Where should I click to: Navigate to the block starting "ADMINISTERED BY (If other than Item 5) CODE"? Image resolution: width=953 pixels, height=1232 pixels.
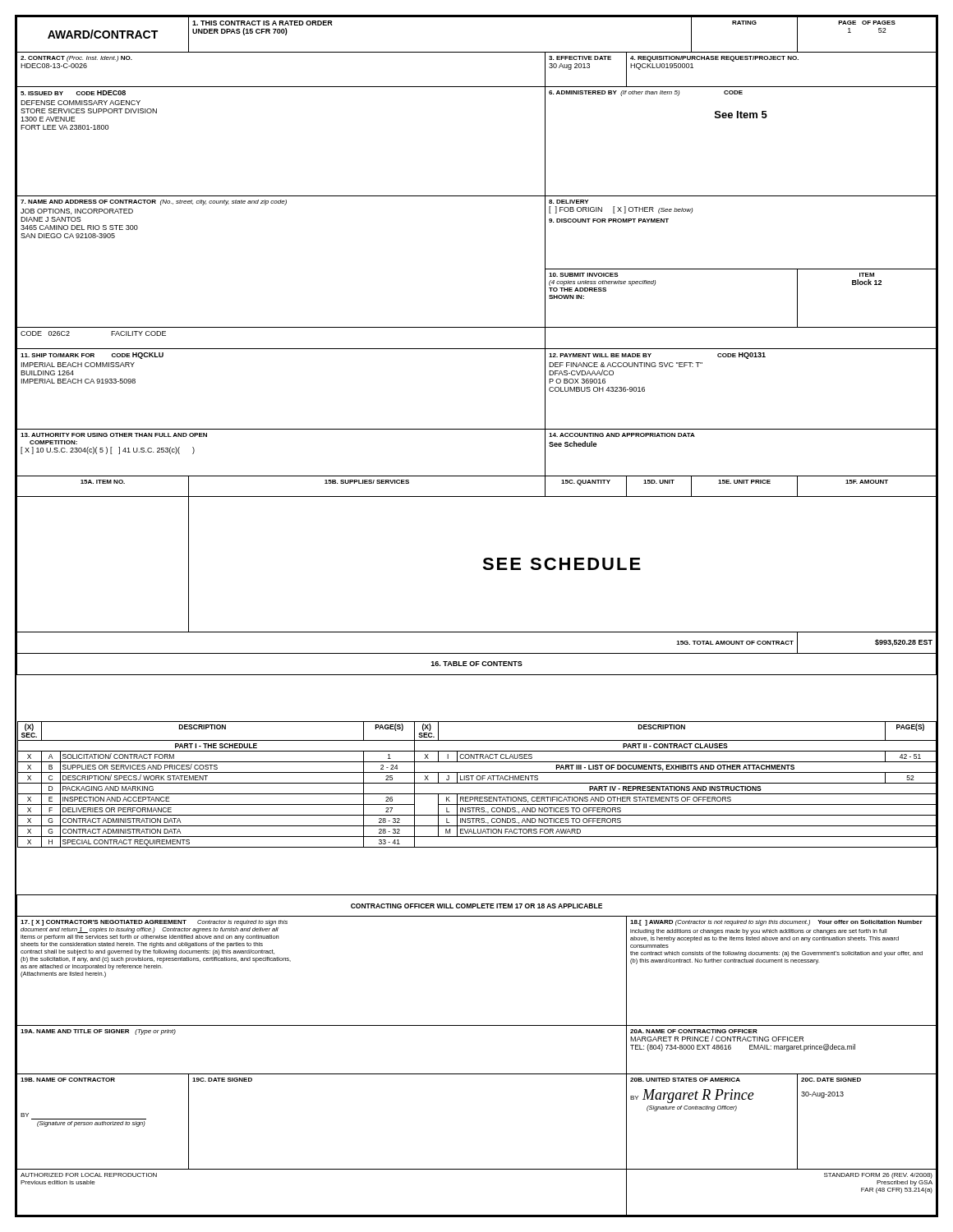tap(741, 105)
